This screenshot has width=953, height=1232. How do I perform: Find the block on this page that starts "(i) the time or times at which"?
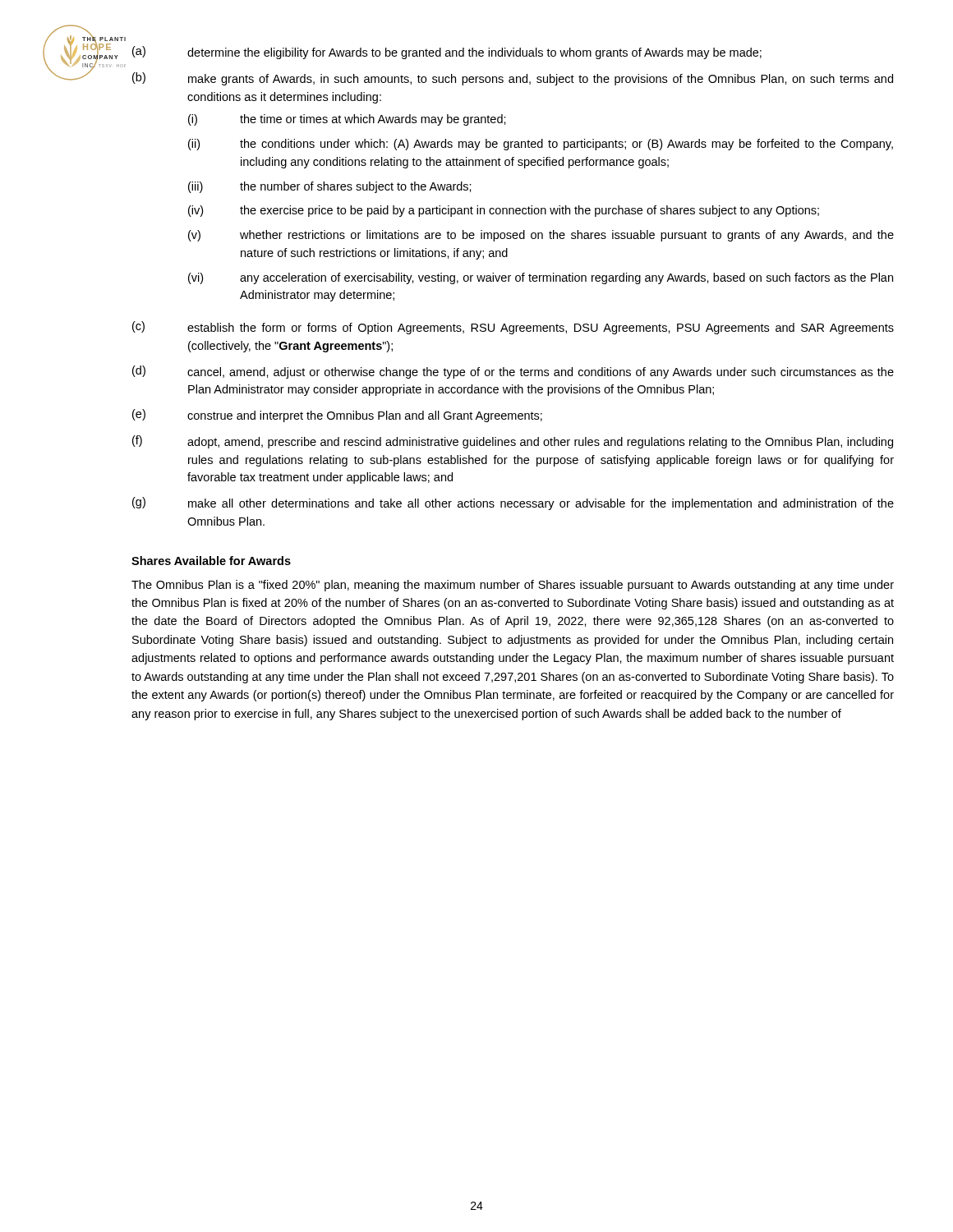click(x=347, y=120)
